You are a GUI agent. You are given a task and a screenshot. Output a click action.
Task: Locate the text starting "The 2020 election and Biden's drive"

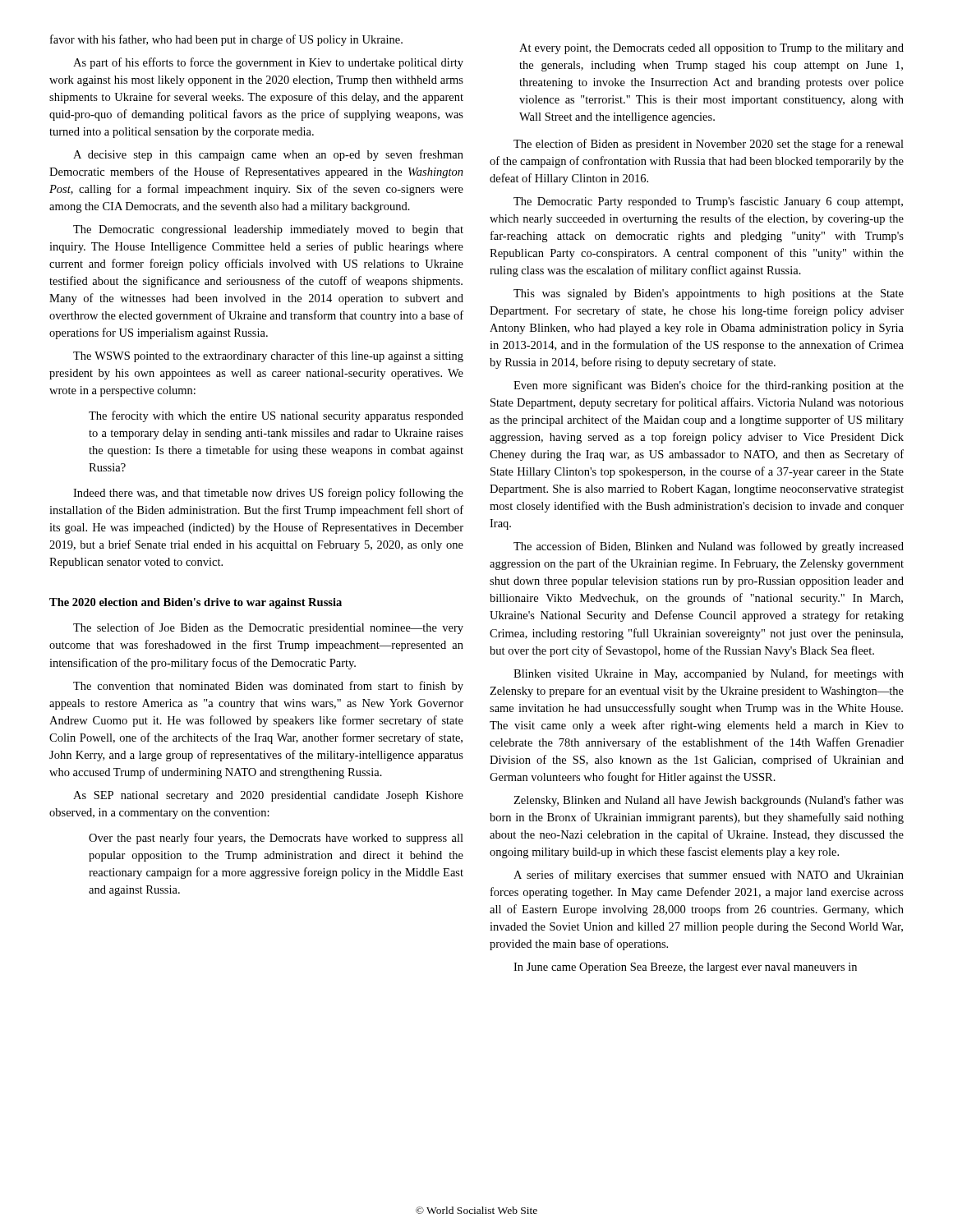coord(256,603)
